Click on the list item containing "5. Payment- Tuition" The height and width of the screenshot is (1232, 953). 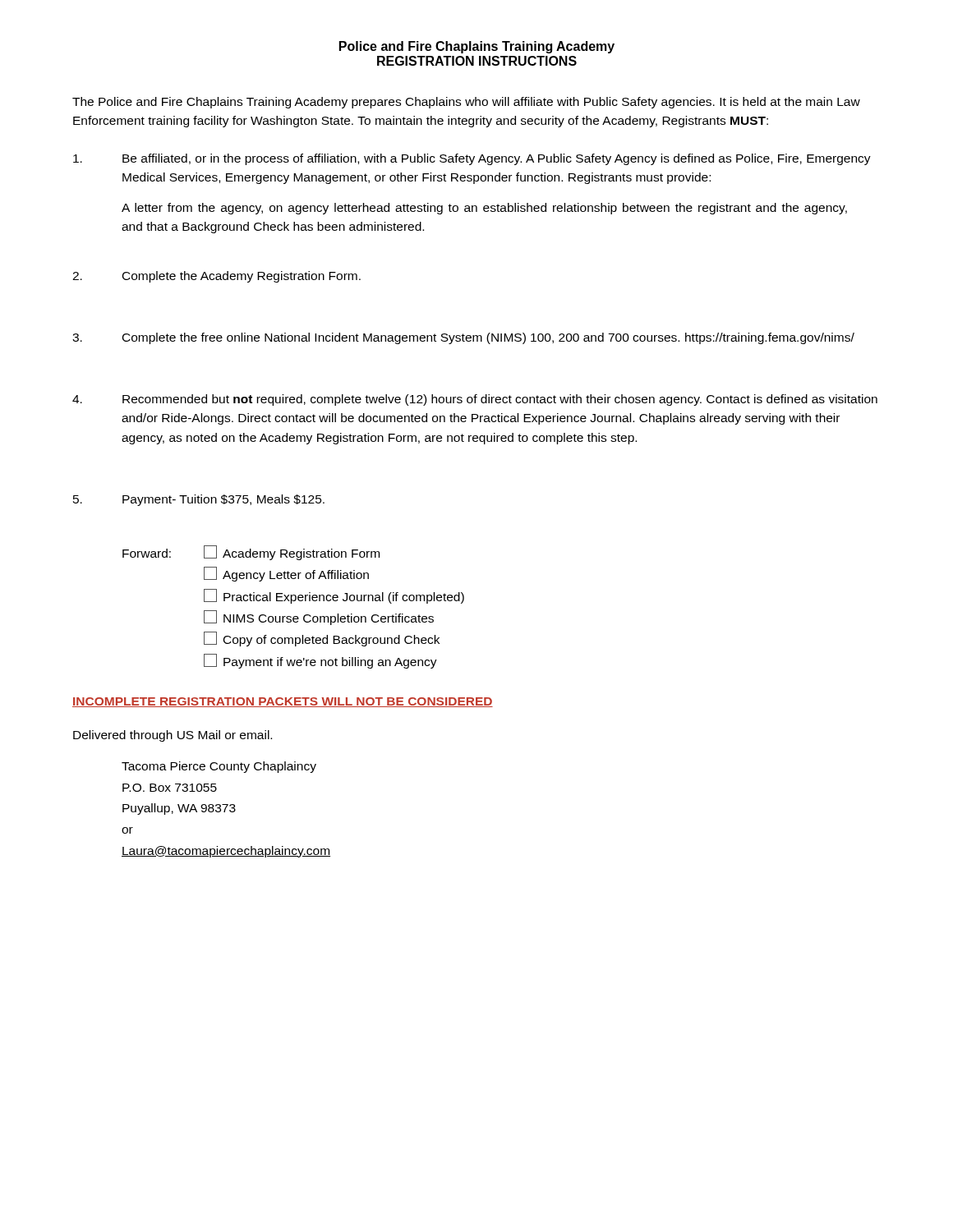(199, 500)
